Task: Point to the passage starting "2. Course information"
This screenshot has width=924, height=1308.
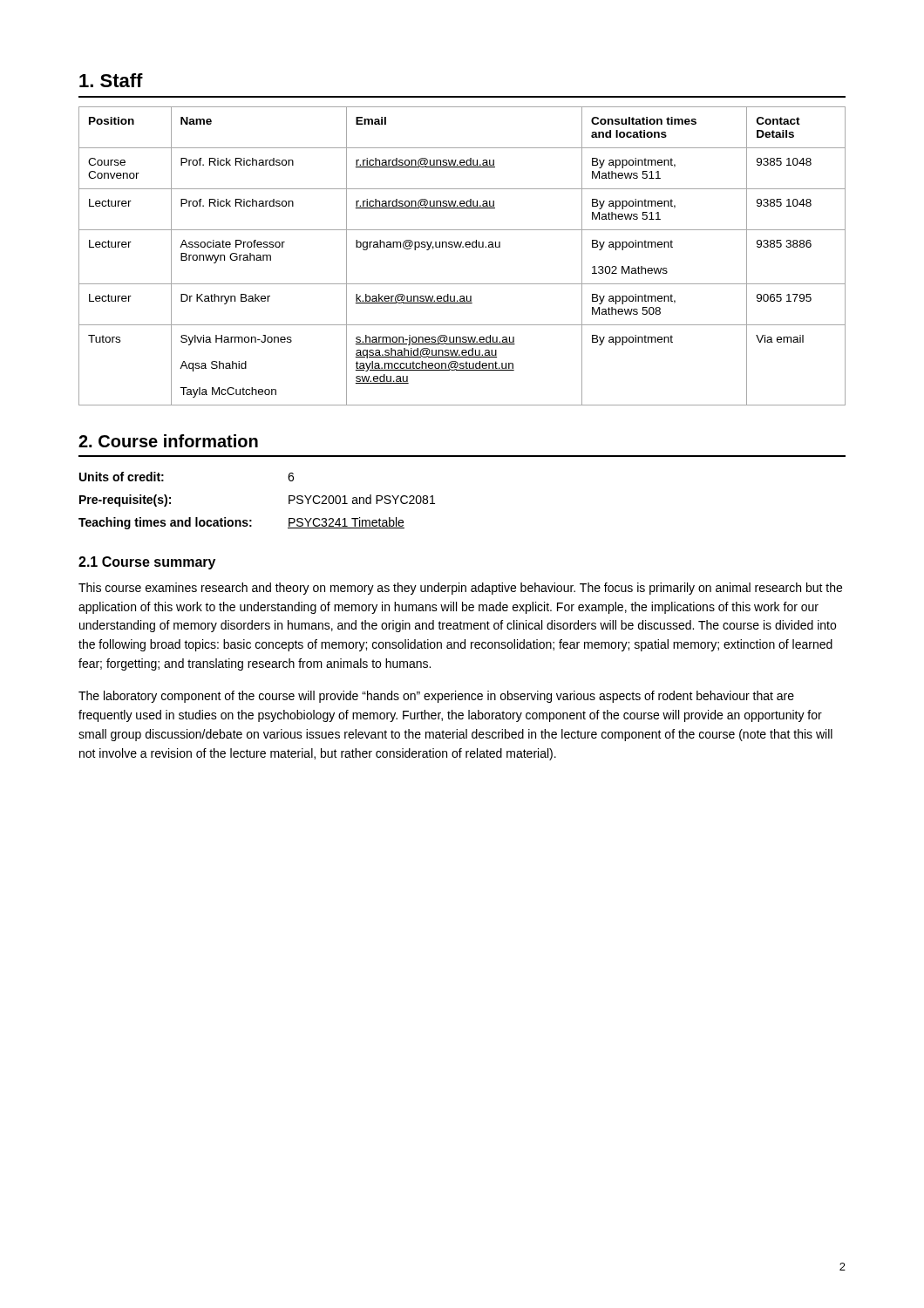Action: (462, 444)
